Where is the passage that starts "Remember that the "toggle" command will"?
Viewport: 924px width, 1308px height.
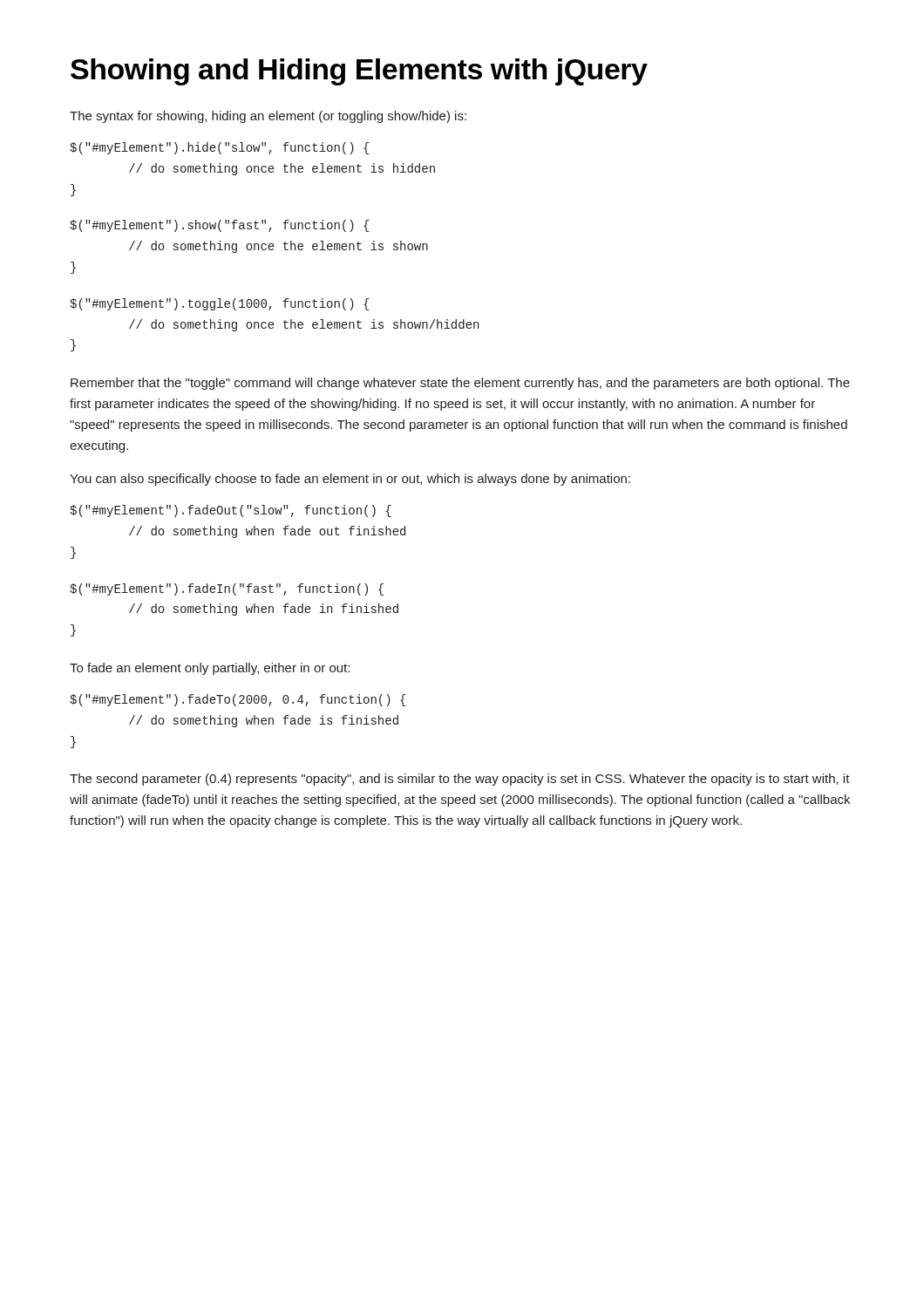(460, 414)
